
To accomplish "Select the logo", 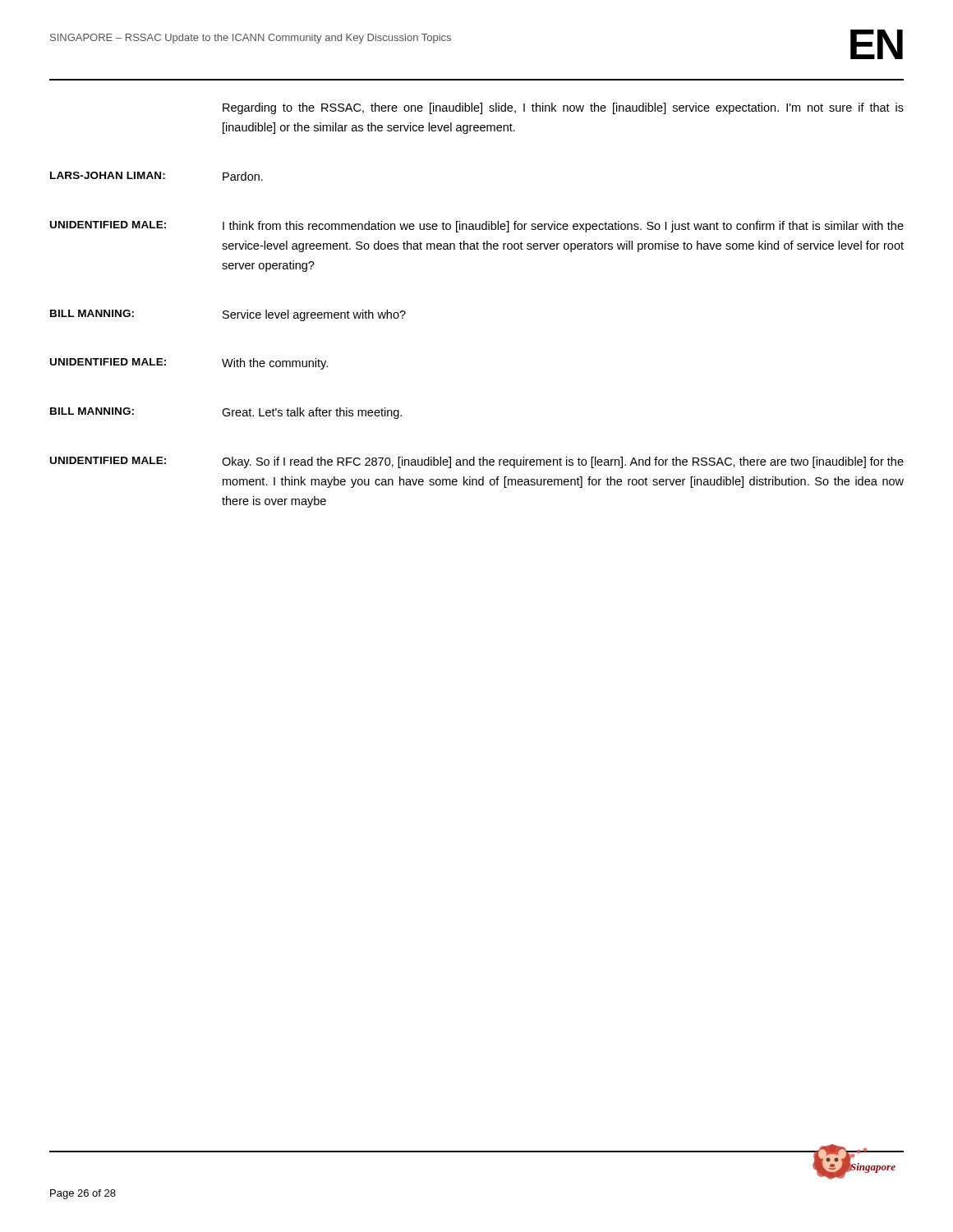I will [x=850, y=1169].
